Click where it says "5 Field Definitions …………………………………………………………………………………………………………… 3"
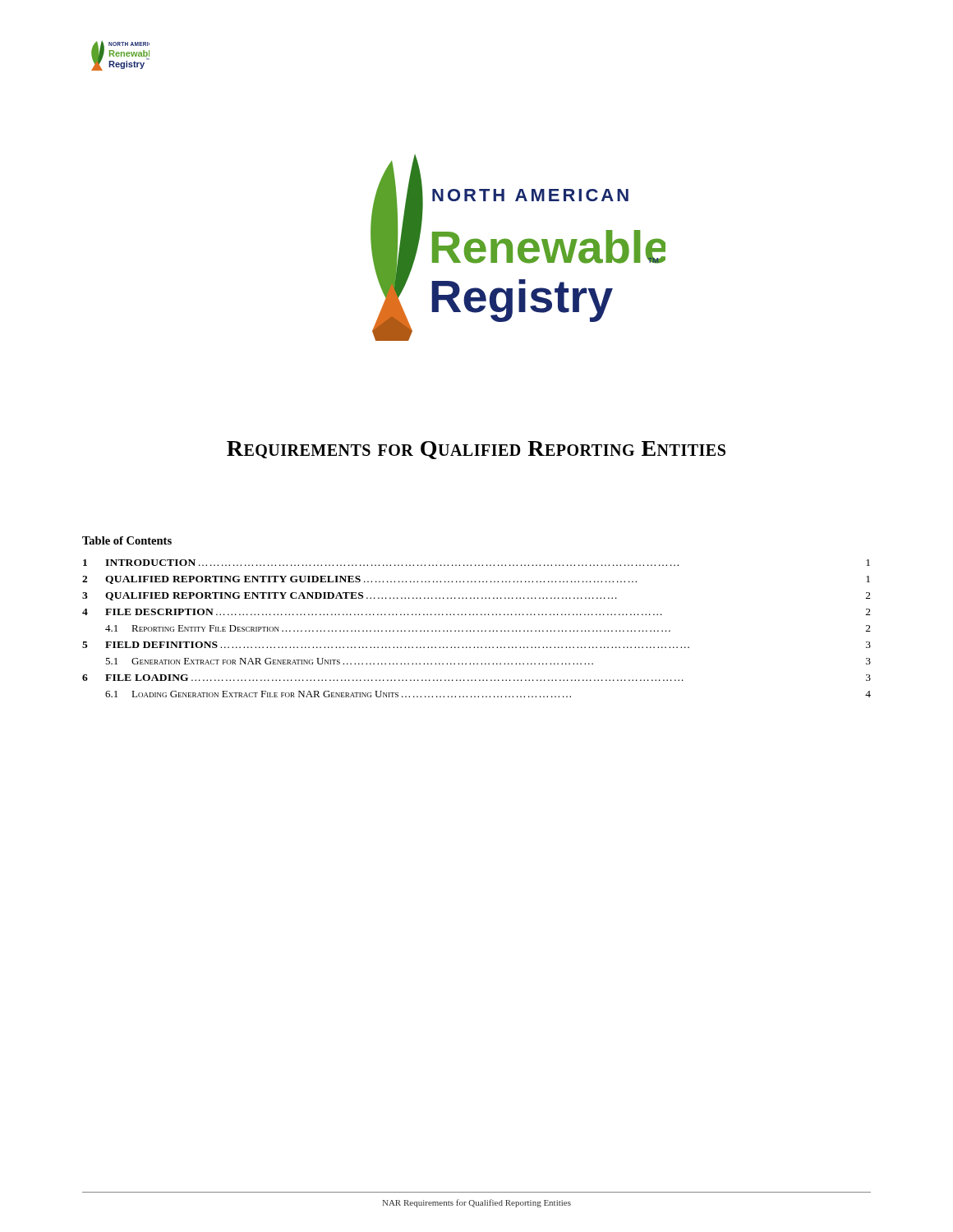This screenshot has height=1232, width=953. (476, 645)
